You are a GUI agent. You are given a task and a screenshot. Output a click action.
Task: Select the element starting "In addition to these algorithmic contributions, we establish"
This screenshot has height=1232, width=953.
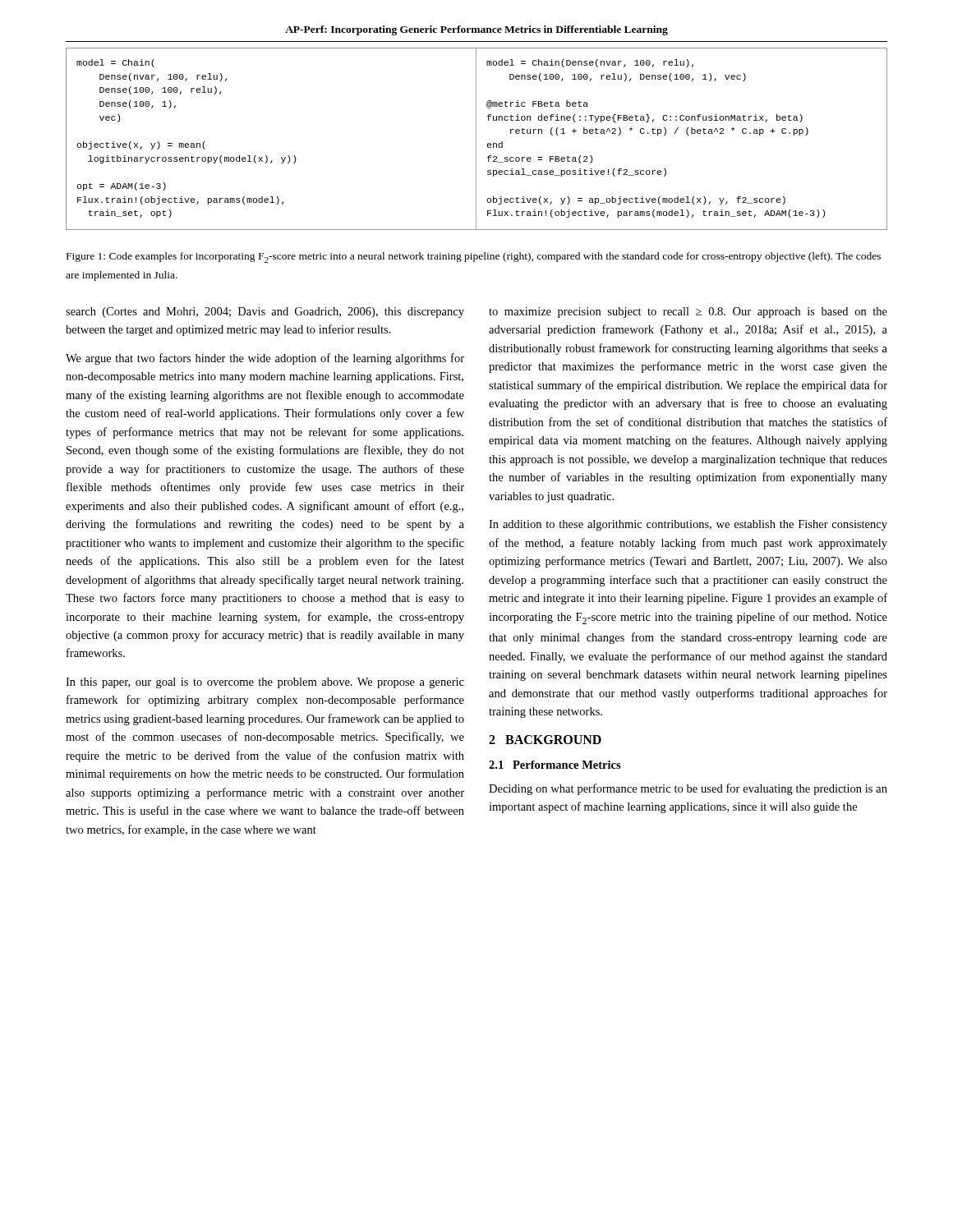(688, 618)
